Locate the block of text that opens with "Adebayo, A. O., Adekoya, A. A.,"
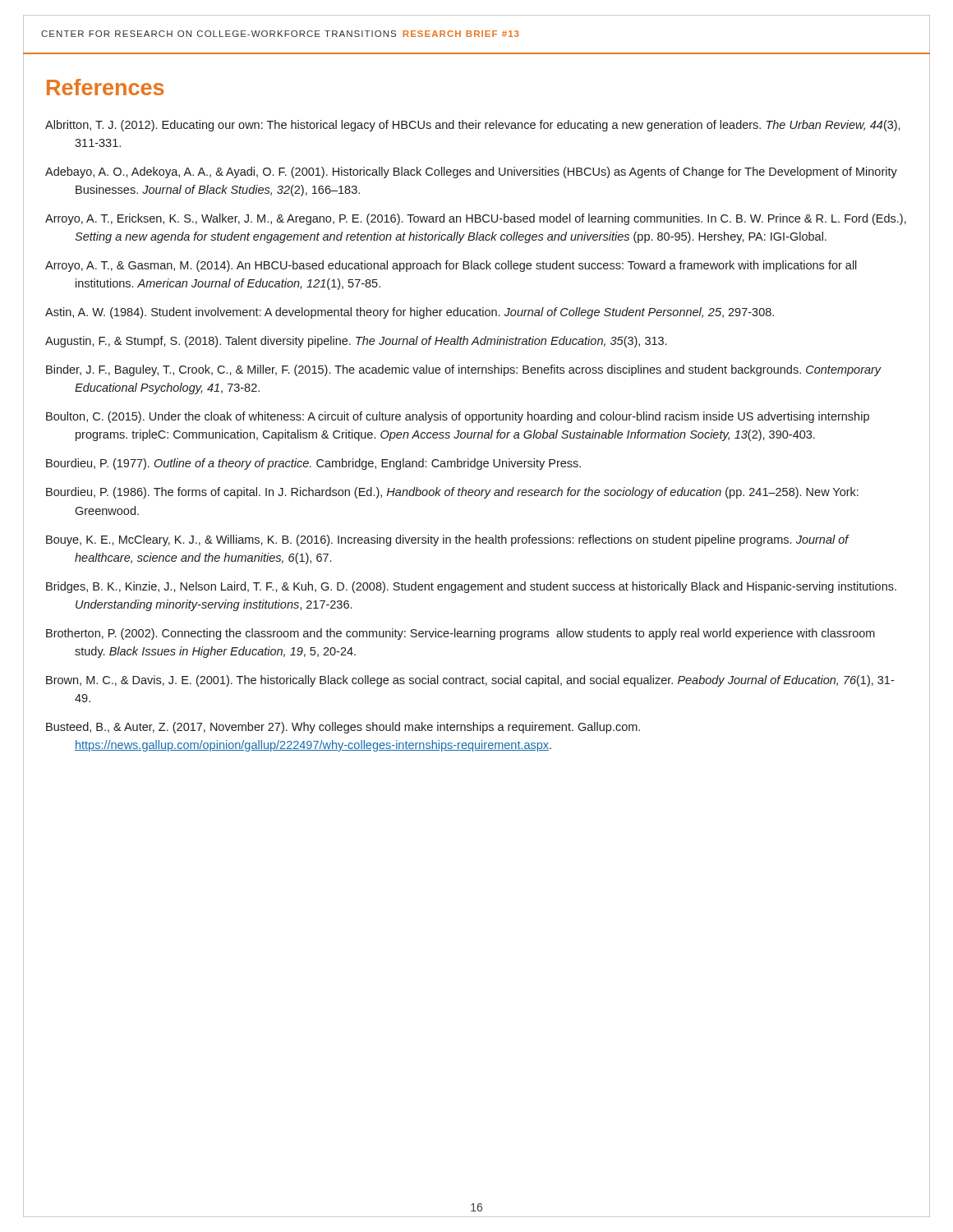The height and width of the screenshot is (1232, 953). click(x=471, y=181)
